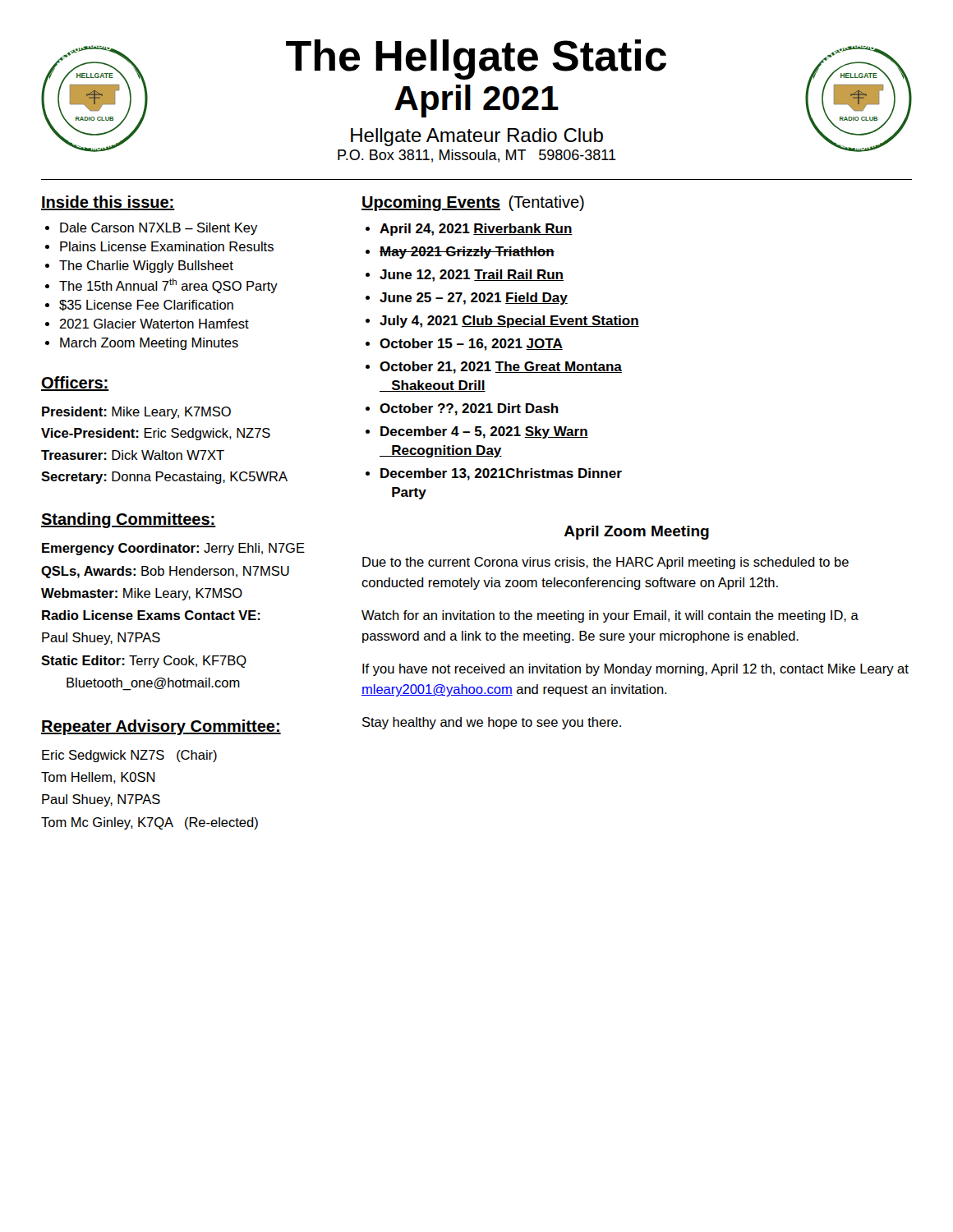The height and width of the screenshot is (1232, 953).
Task: Locate the block of text that opens with "Due to the current Corona virus crisis,"
Action: point(605,572)
